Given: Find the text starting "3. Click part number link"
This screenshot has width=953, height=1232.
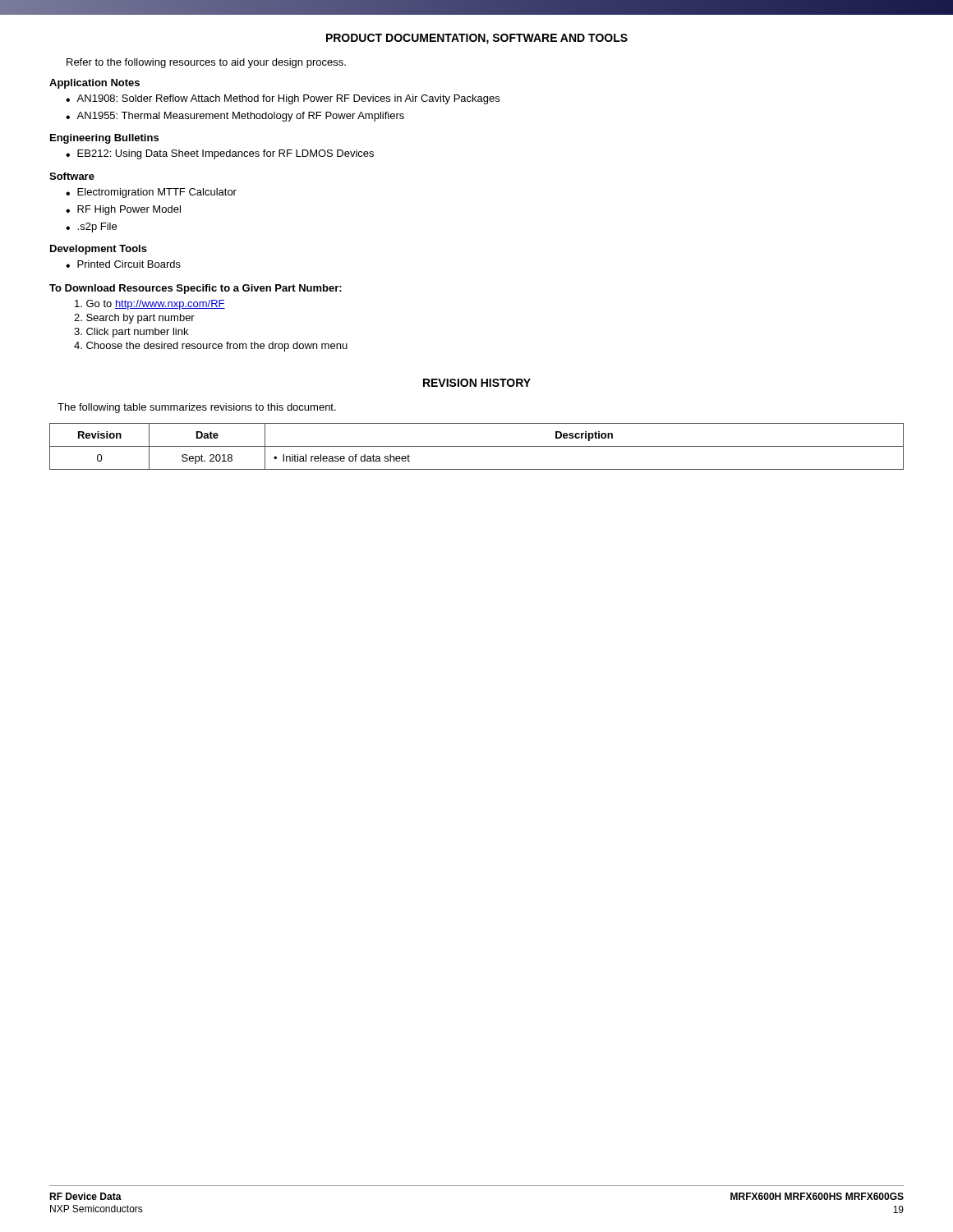Looking at the screenshot, I should point(131,332).
